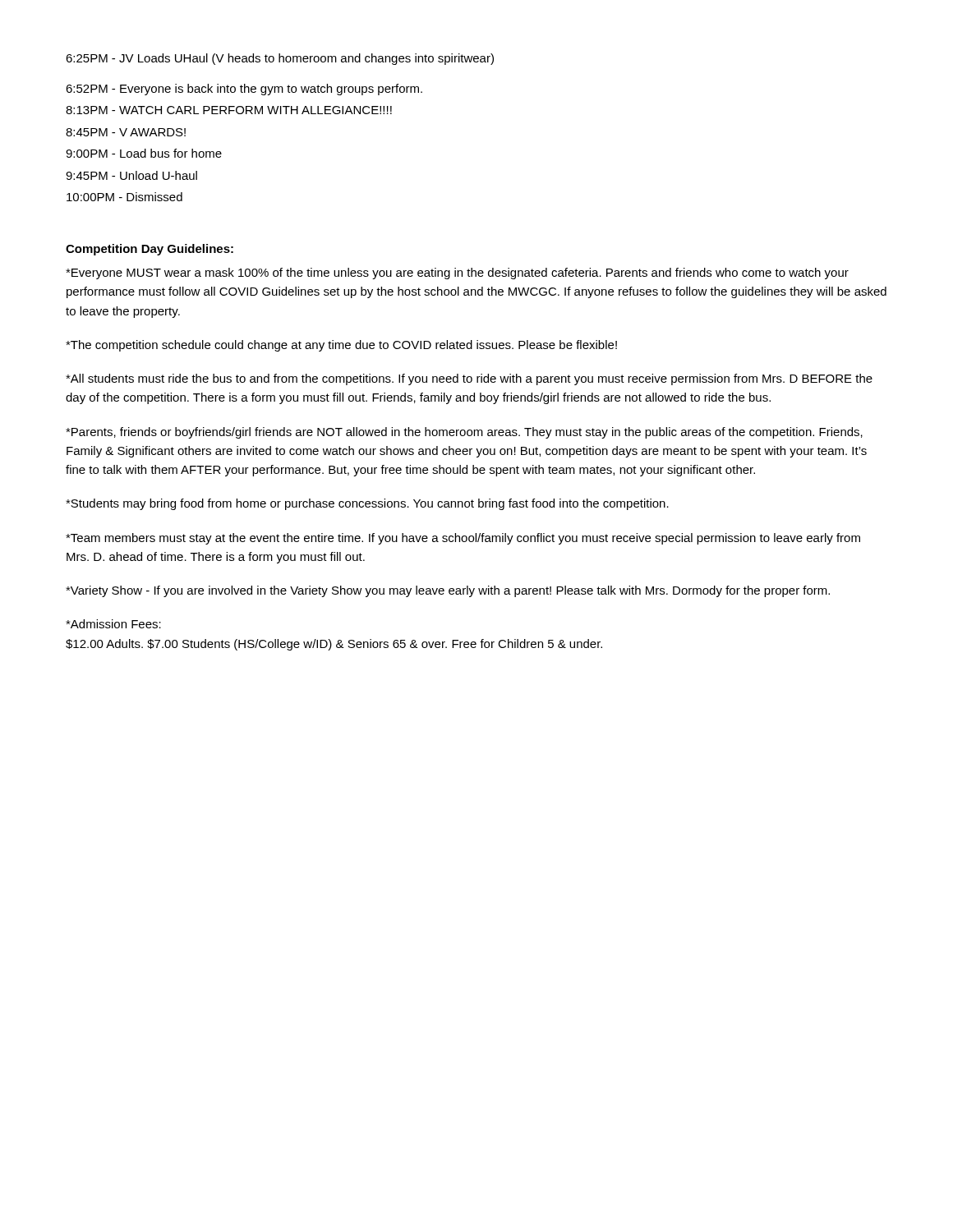
Task: Select the list item that says "8:13PM - WATCH CARL PERFORM WITH ALLEGIANCE!!!!"
Action: pyautogui.click(x=229, y=110)
